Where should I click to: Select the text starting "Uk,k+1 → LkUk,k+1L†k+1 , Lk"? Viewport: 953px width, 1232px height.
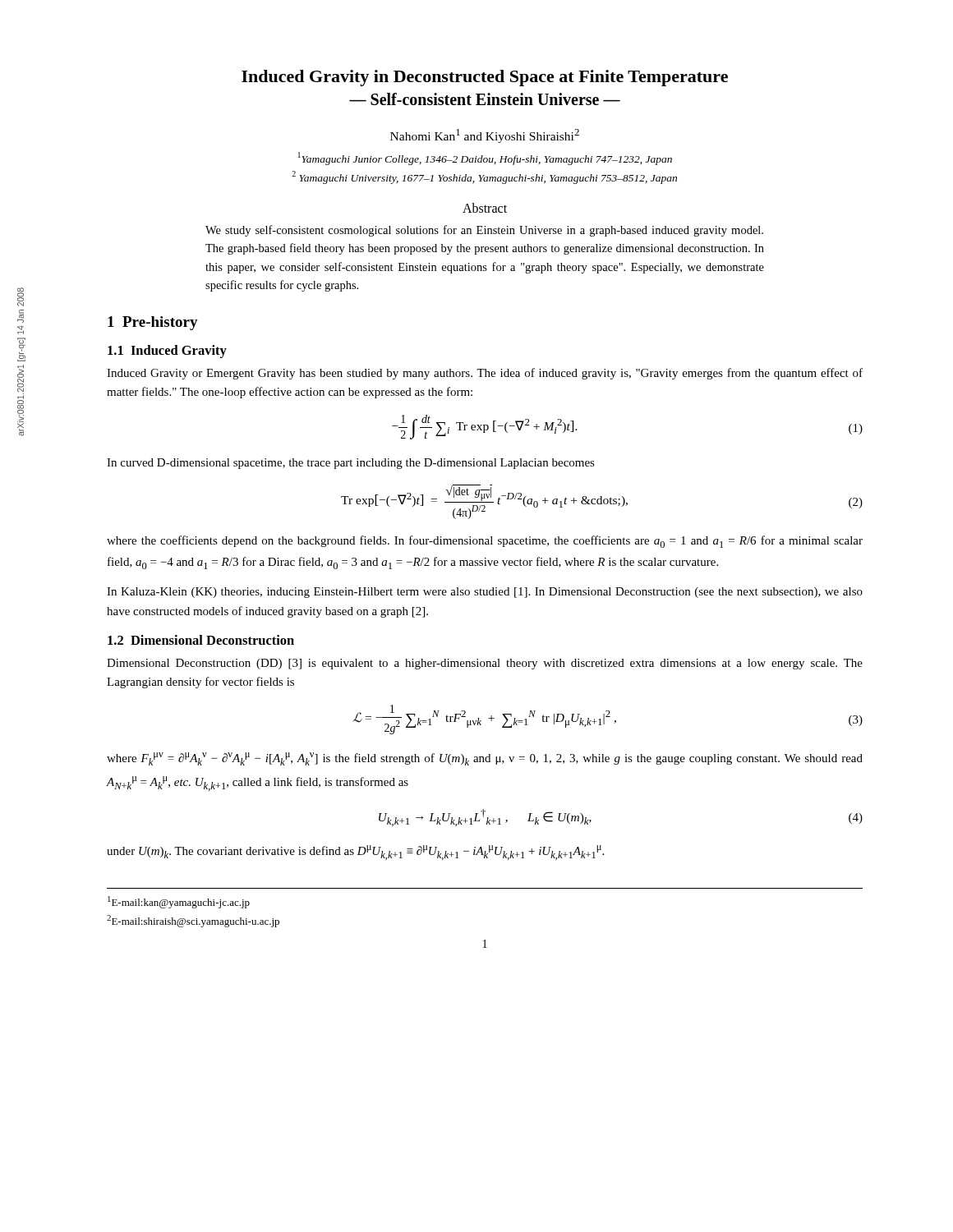pyautogui.click(x=449, y=818)
